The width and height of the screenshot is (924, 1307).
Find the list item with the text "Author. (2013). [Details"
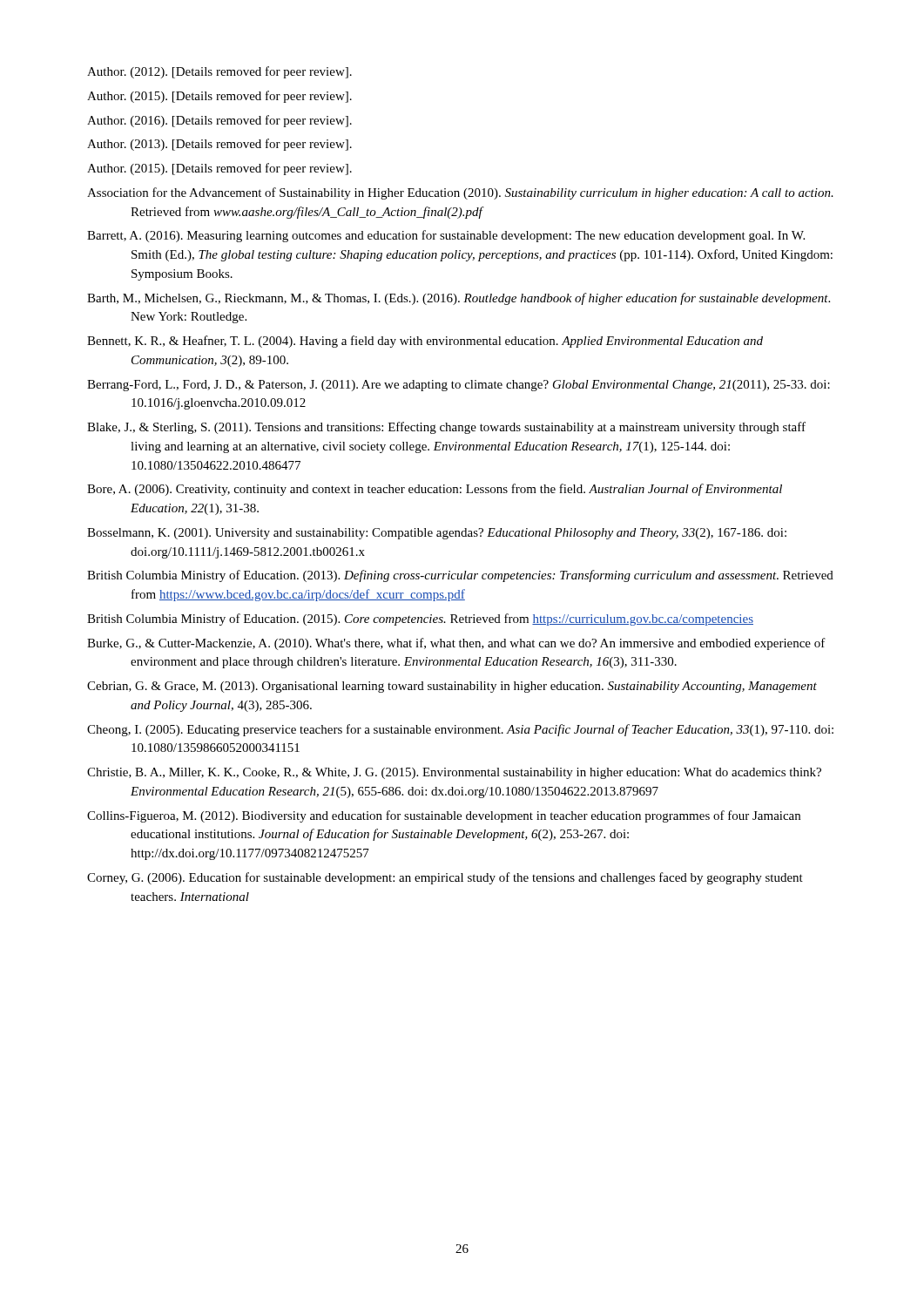click(x=220, y=144)
